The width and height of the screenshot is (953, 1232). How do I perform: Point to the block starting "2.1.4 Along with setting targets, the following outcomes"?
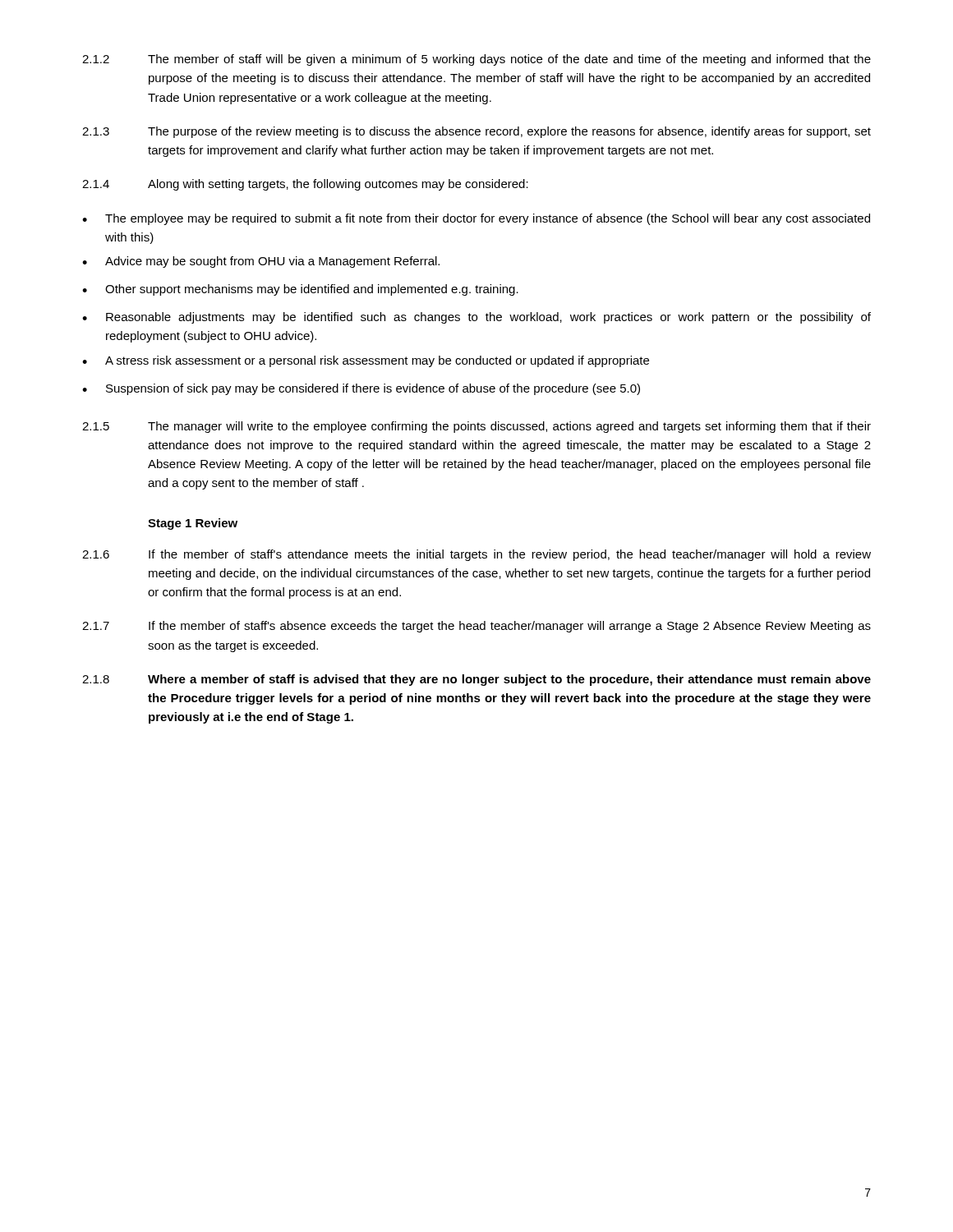(476, 184)
